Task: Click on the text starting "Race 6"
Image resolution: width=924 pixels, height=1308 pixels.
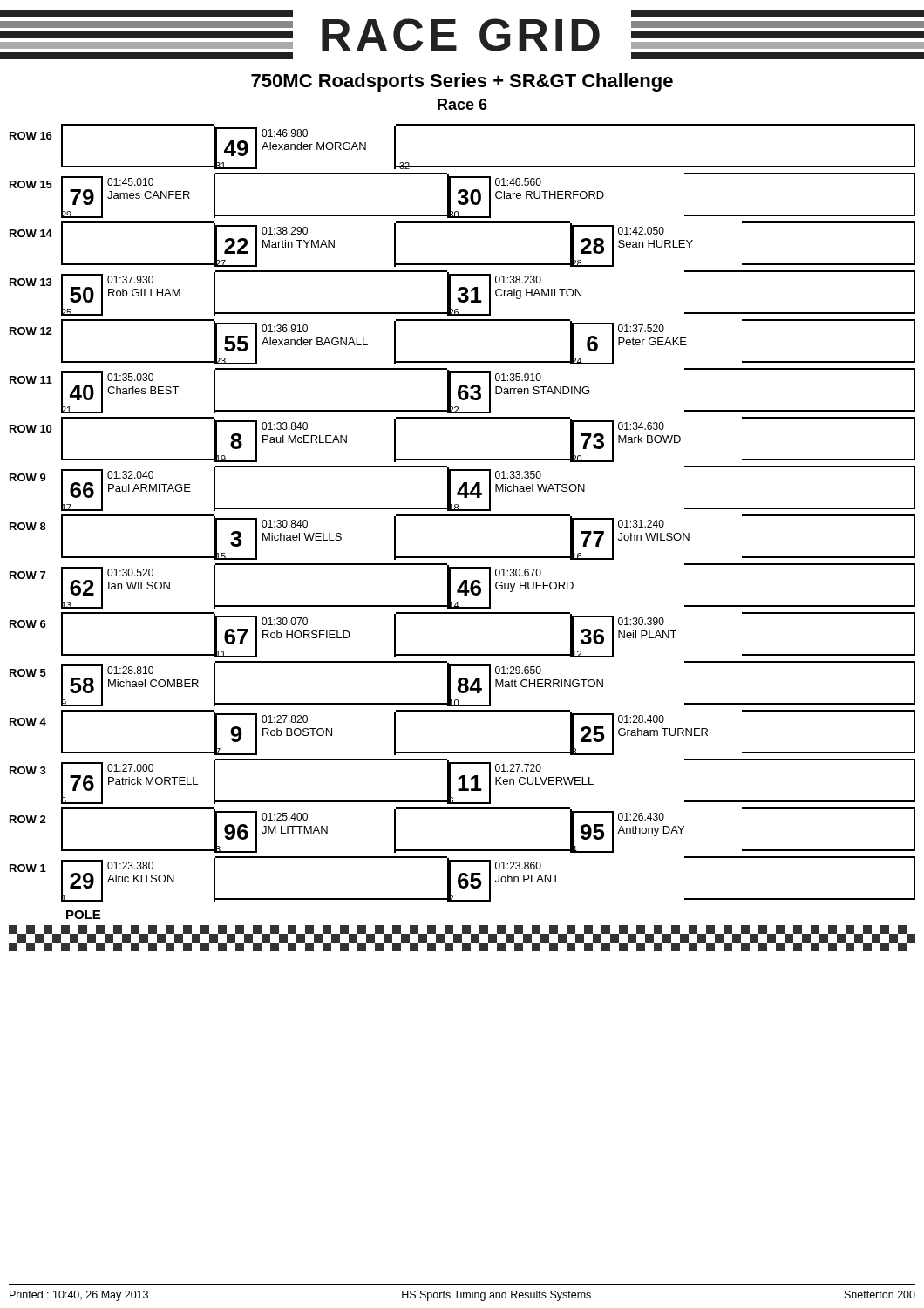Action: [x=462, y=105]
